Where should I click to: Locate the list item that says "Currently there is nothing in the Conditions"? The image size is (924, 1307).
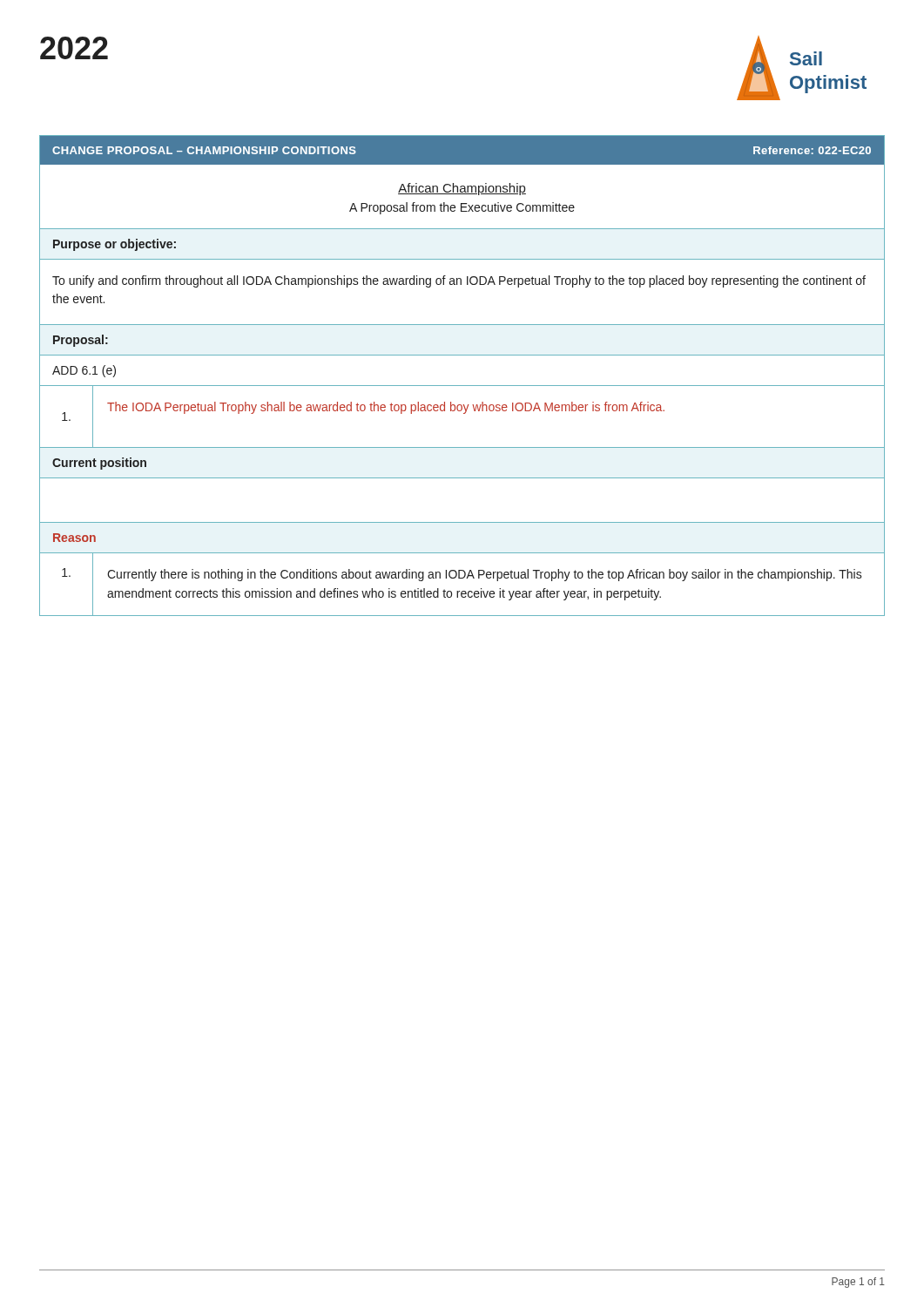484,584
